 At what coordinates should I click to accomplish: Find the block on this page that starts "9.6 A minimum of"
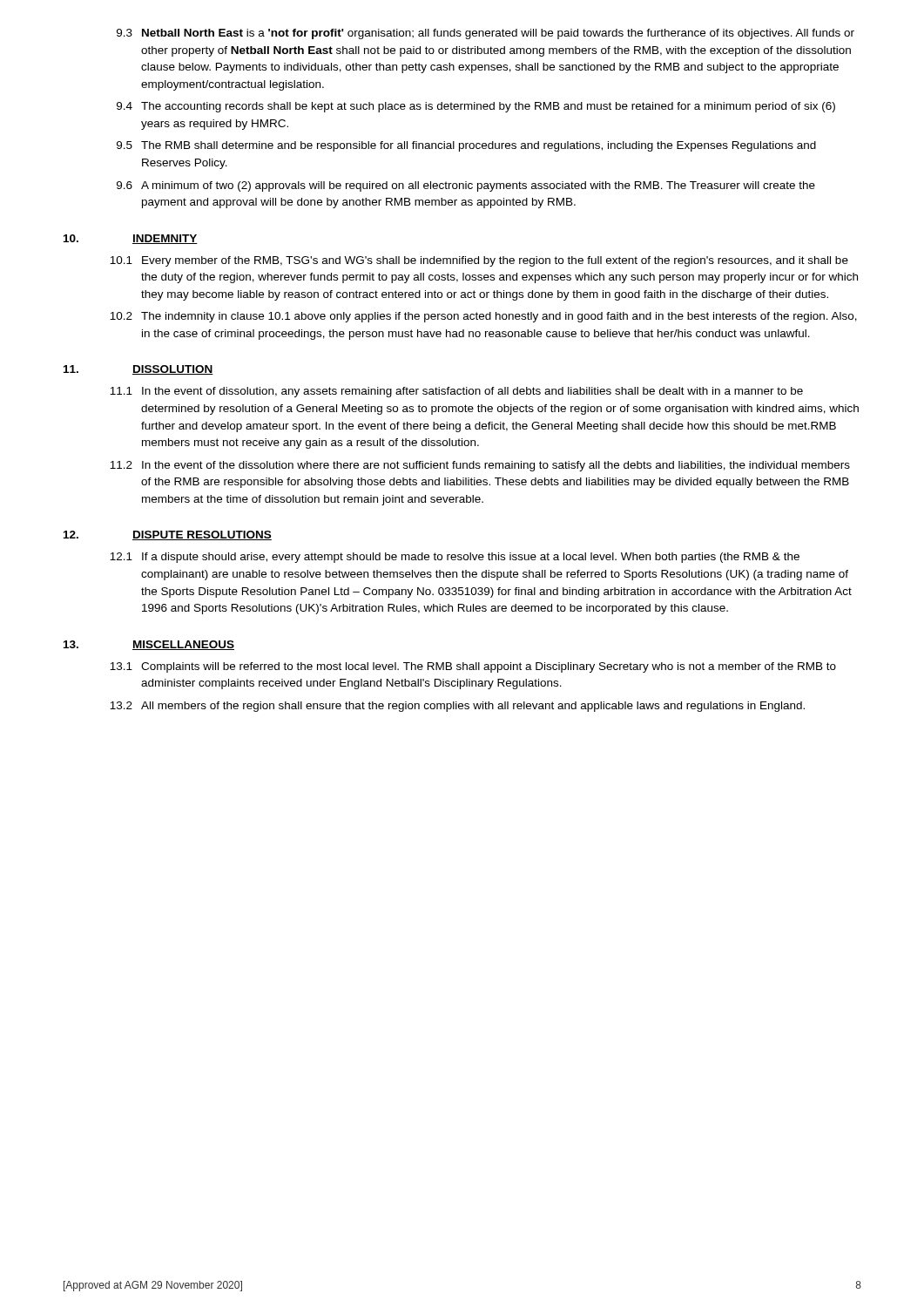point(462,194)
